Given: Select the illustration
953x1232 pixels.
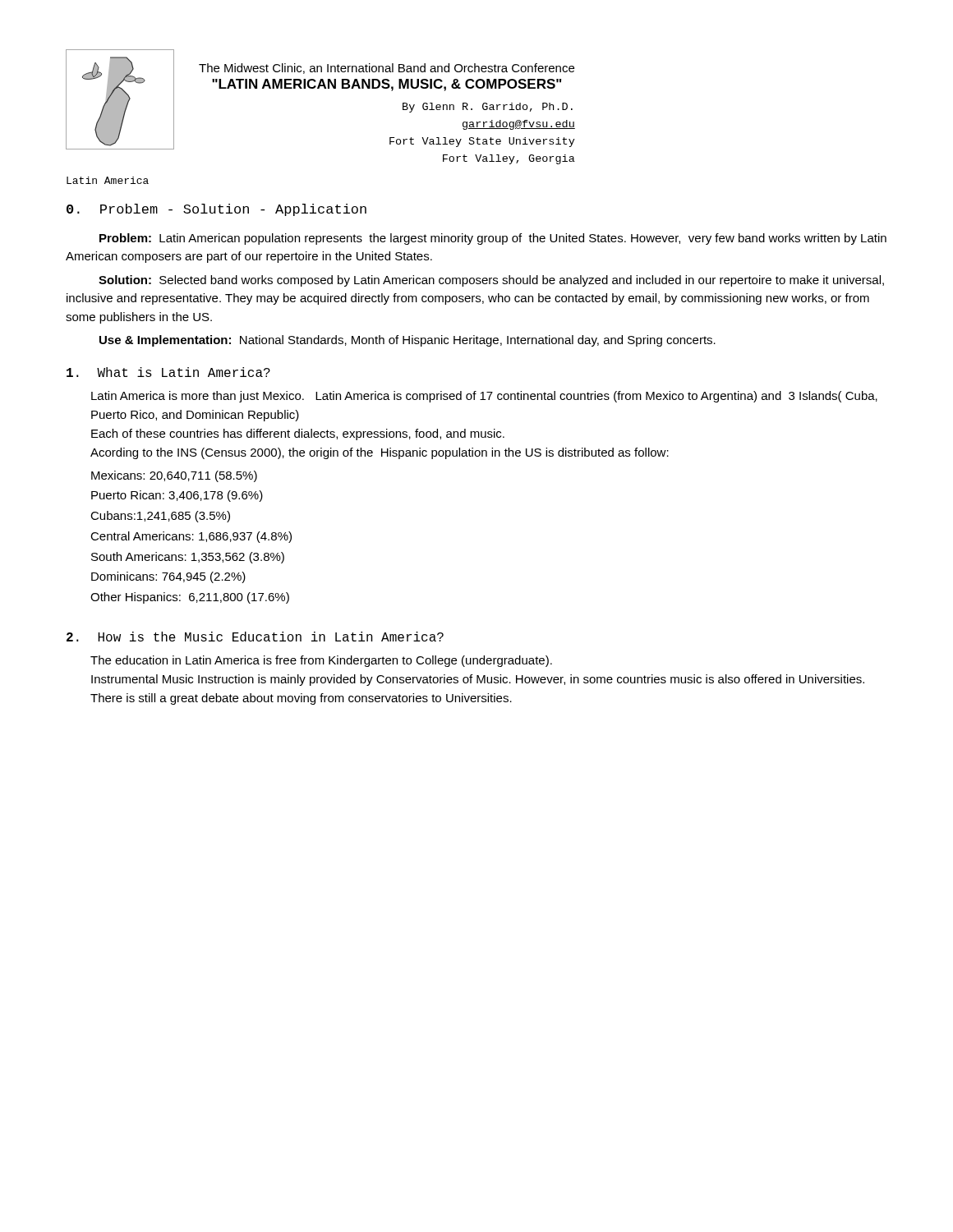Looking at the screenshot, I should click(x=120, y=99).
